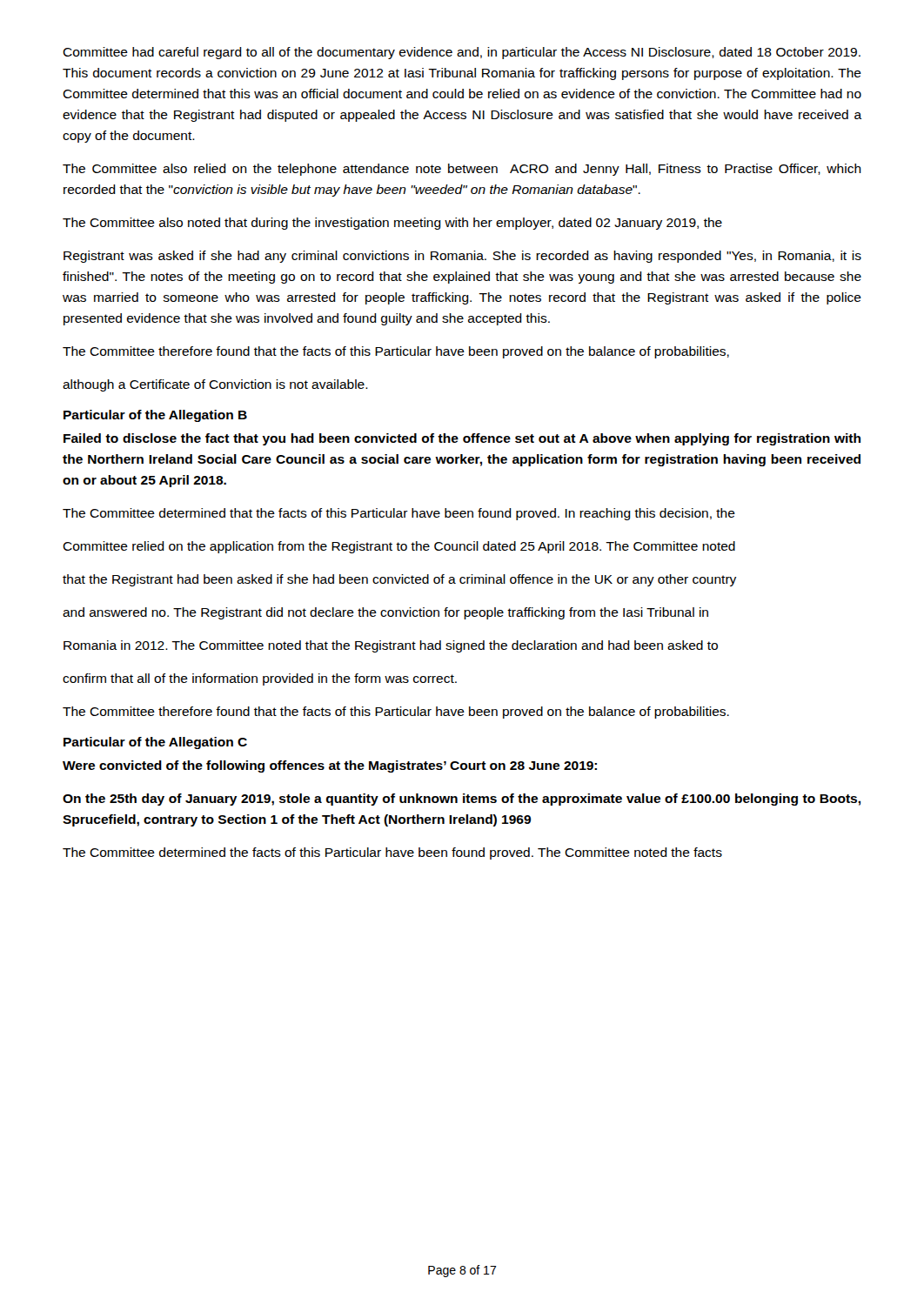Navigate to the text block starting "Committee relied on"
Viewport: 924px width, 1305px height.
click(x=399, y=546)
